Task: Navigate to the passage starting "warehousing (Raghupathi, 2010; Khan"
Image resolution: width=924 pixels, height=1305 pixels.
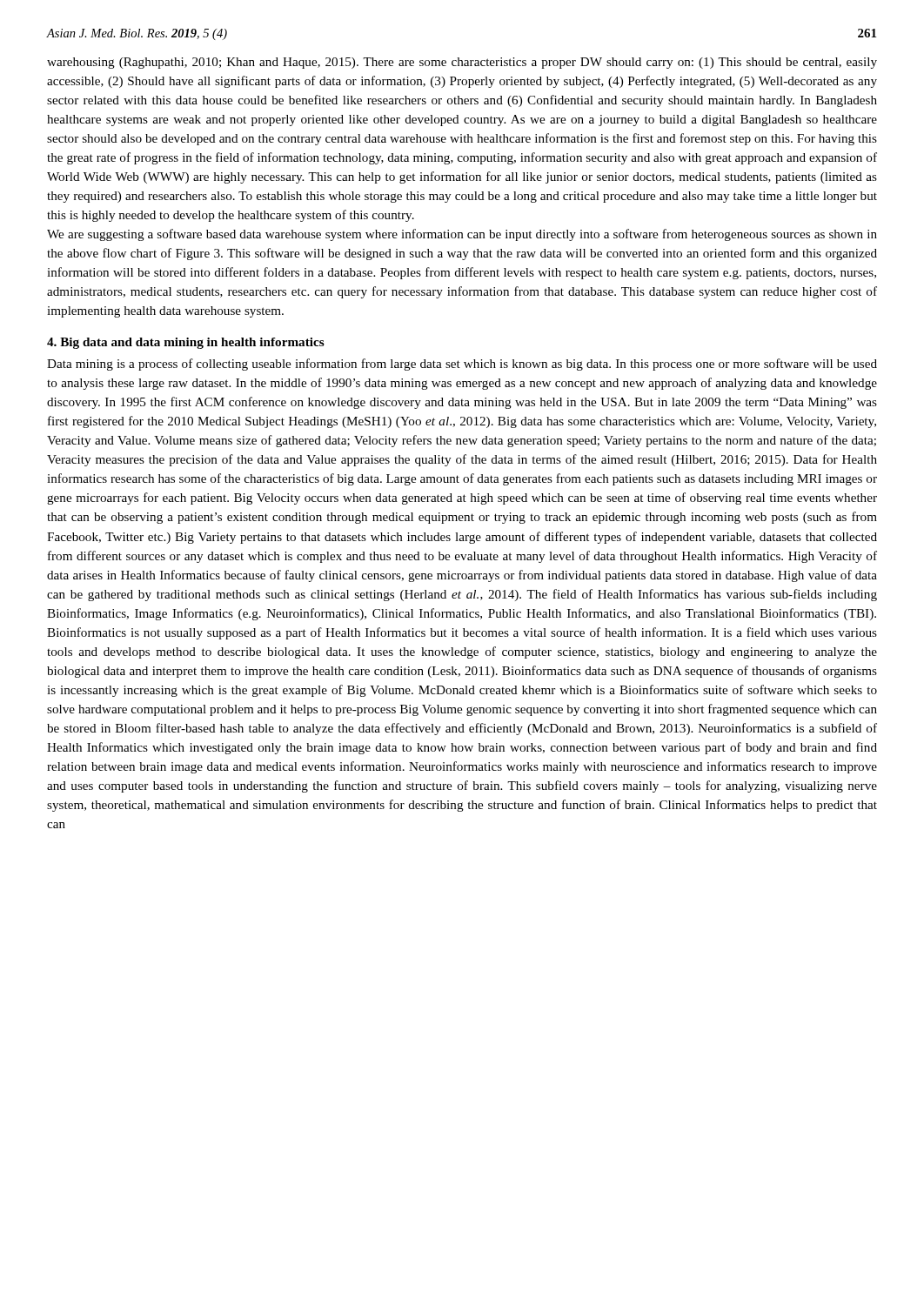Action: coord(462,138)
